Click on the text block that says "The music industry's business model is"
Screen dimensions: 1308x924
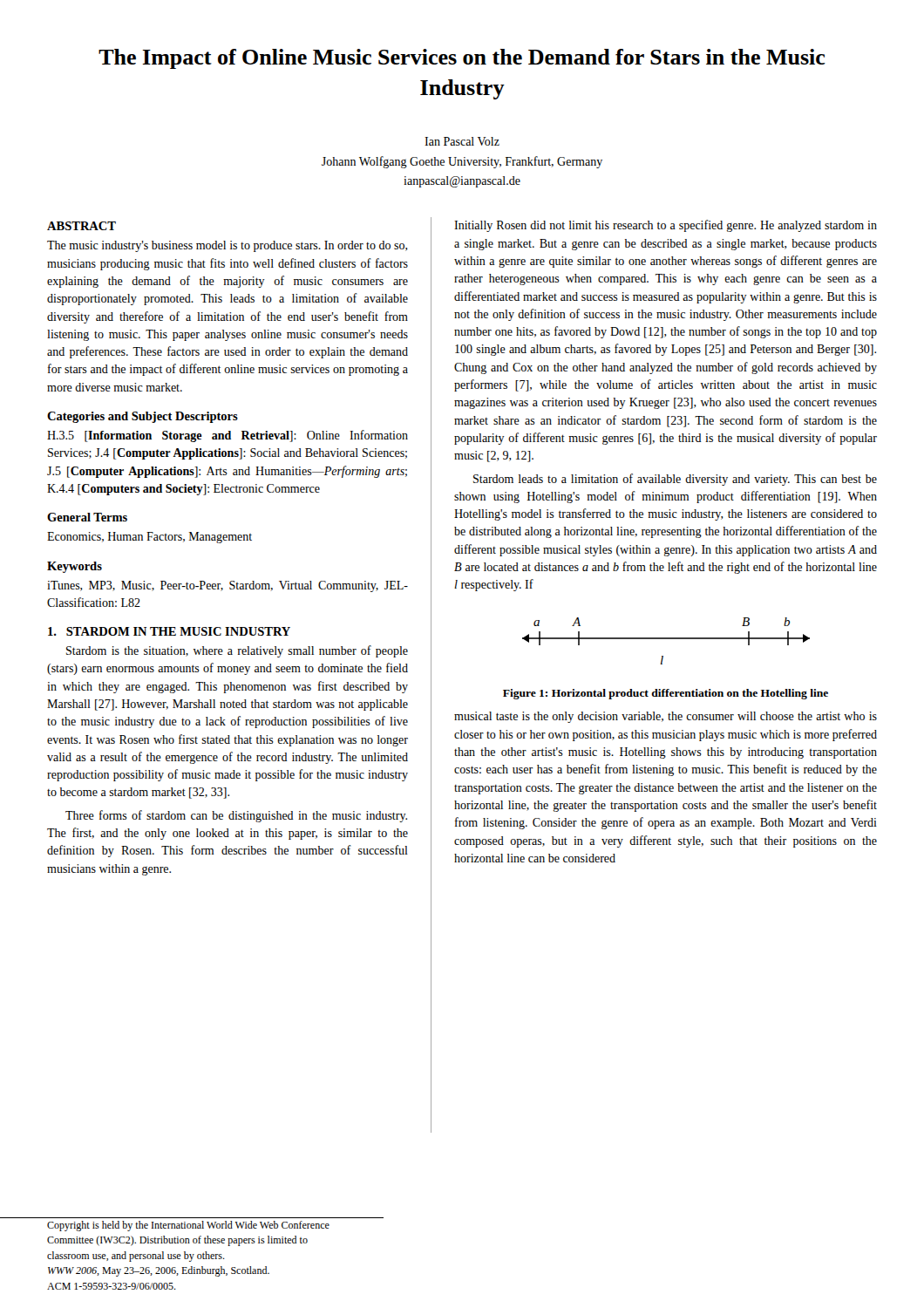pyautogui.click(x=227, y=317)
